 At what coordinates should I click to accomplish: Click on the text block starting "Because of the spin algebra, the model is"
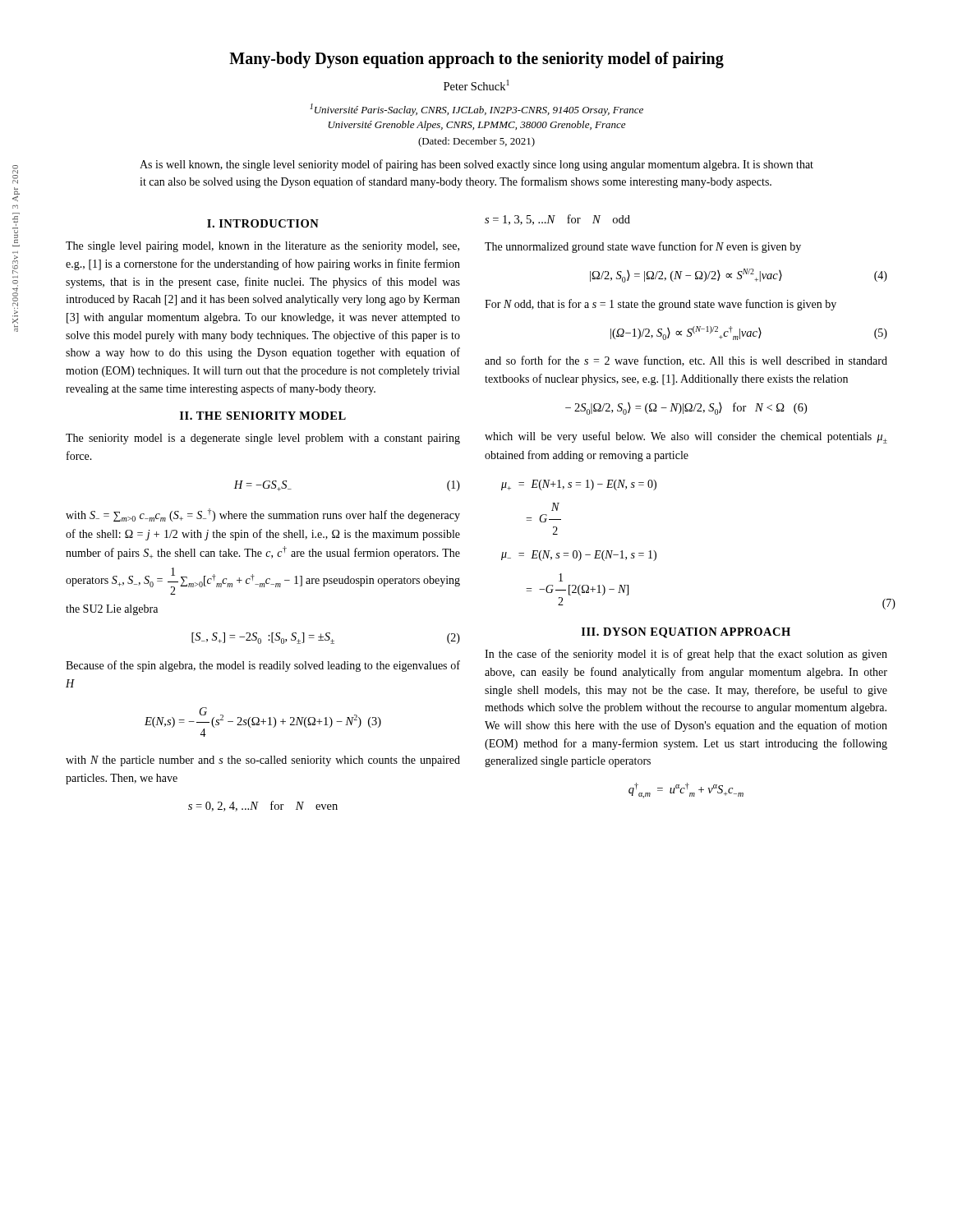pos(263,675)
